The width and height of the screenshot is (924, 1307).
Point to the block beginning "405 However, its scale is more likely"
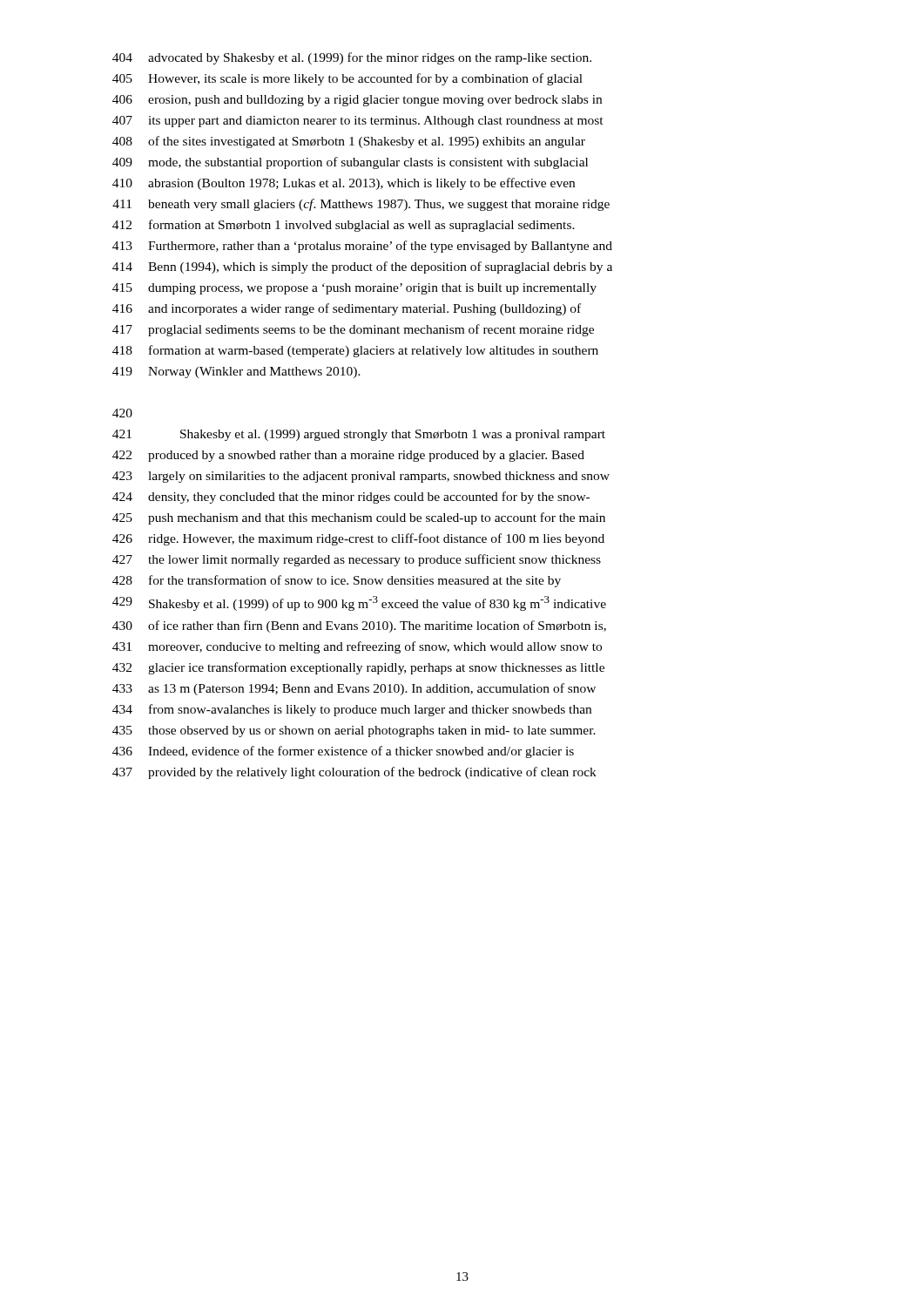[466, 78]
